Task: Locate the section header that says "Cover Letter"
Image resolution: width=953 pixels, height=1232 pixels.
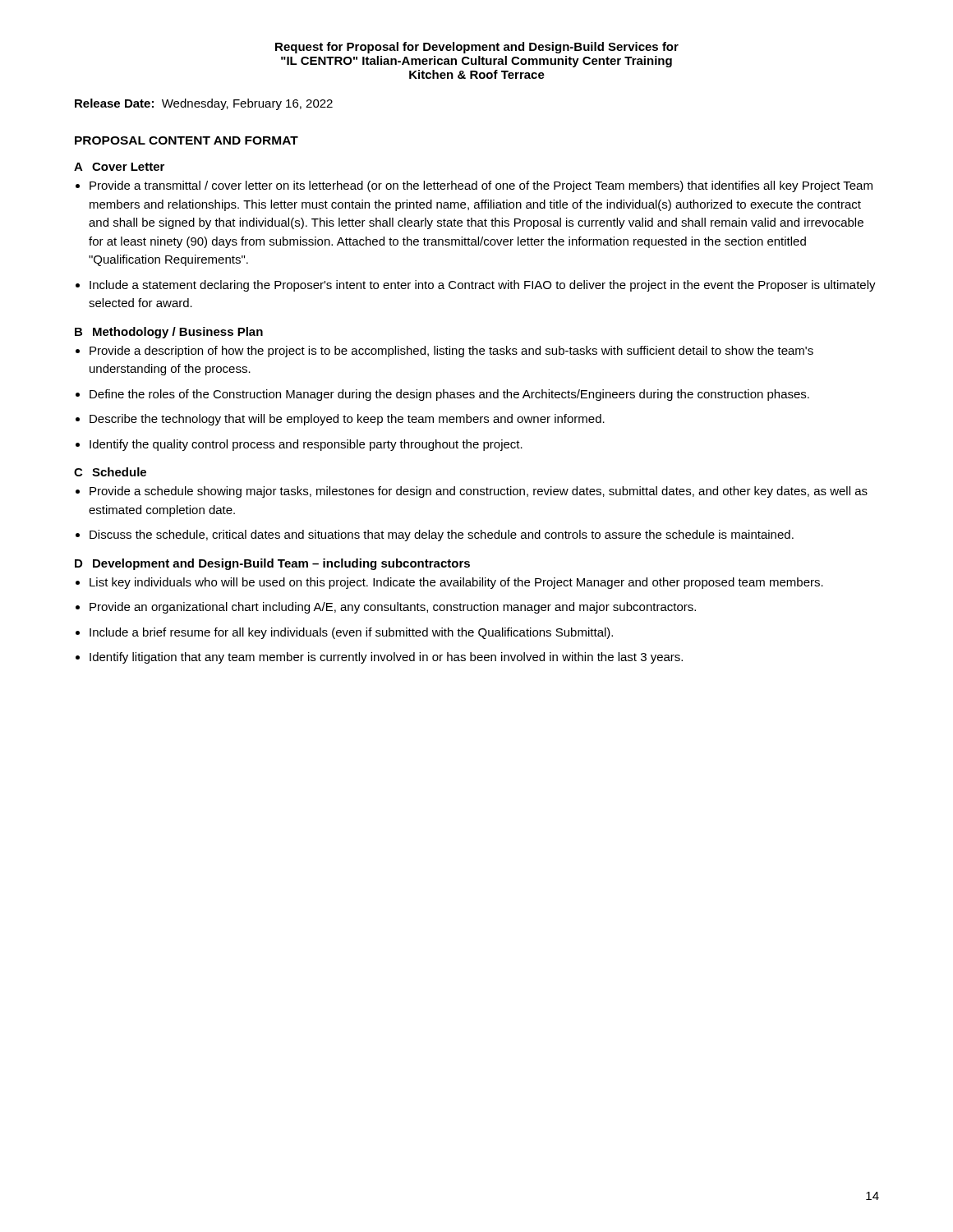Action: 128,166
